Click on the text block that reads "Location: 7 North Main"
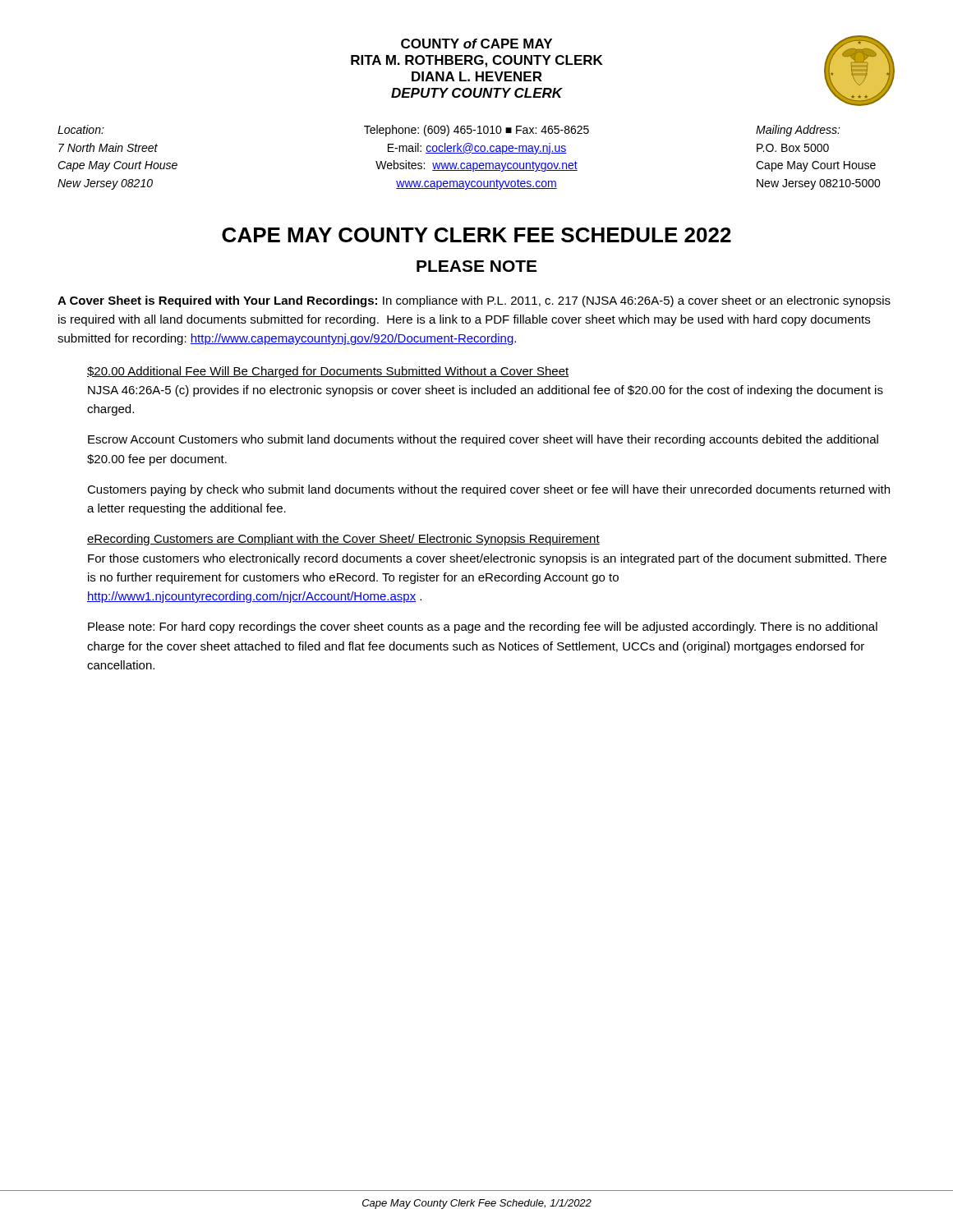This screenshot has width=953, height=1232. point(118,156)
